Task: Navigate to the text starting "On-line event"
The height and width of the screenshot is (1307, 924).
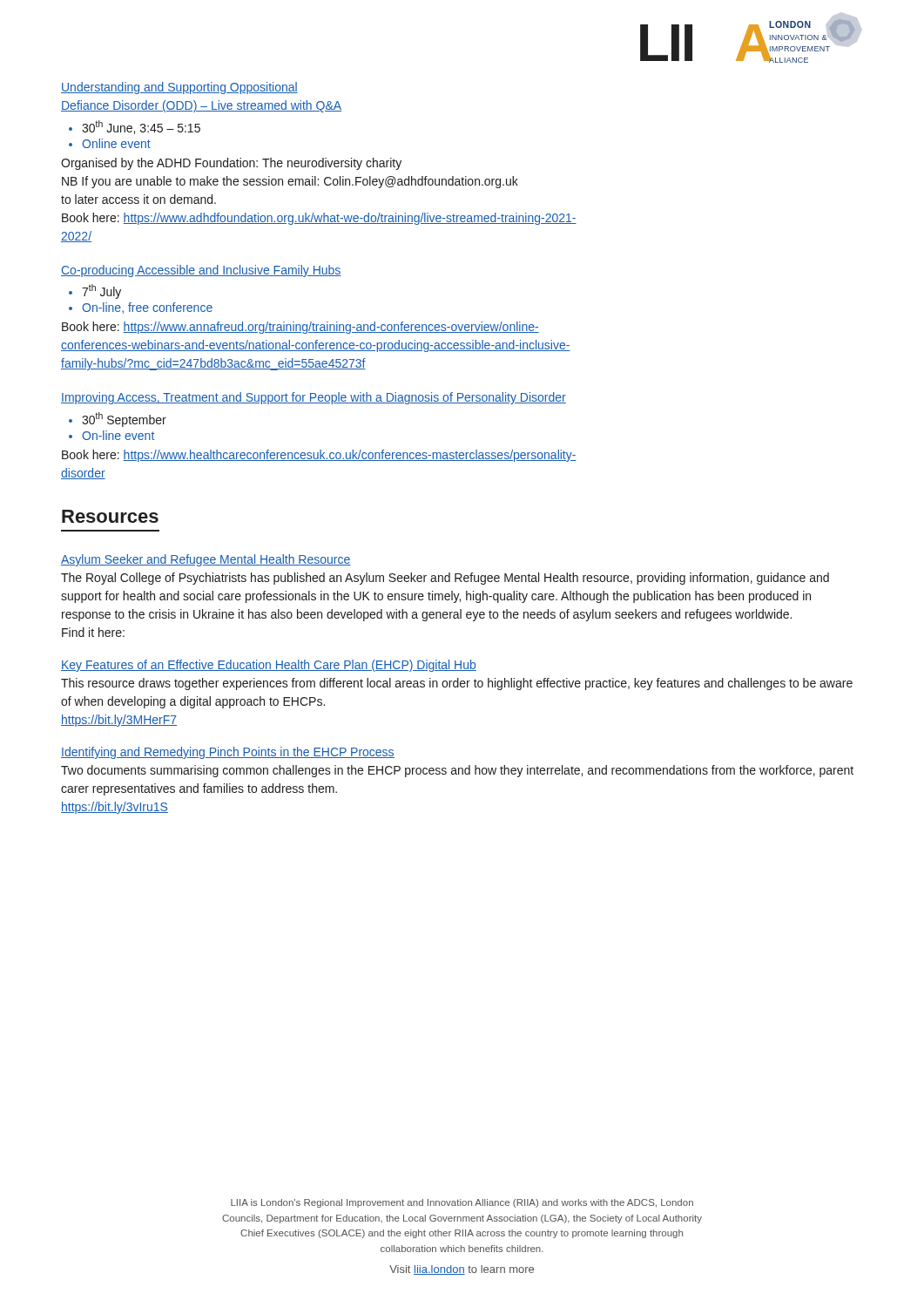Action: [x=118, y=436]
